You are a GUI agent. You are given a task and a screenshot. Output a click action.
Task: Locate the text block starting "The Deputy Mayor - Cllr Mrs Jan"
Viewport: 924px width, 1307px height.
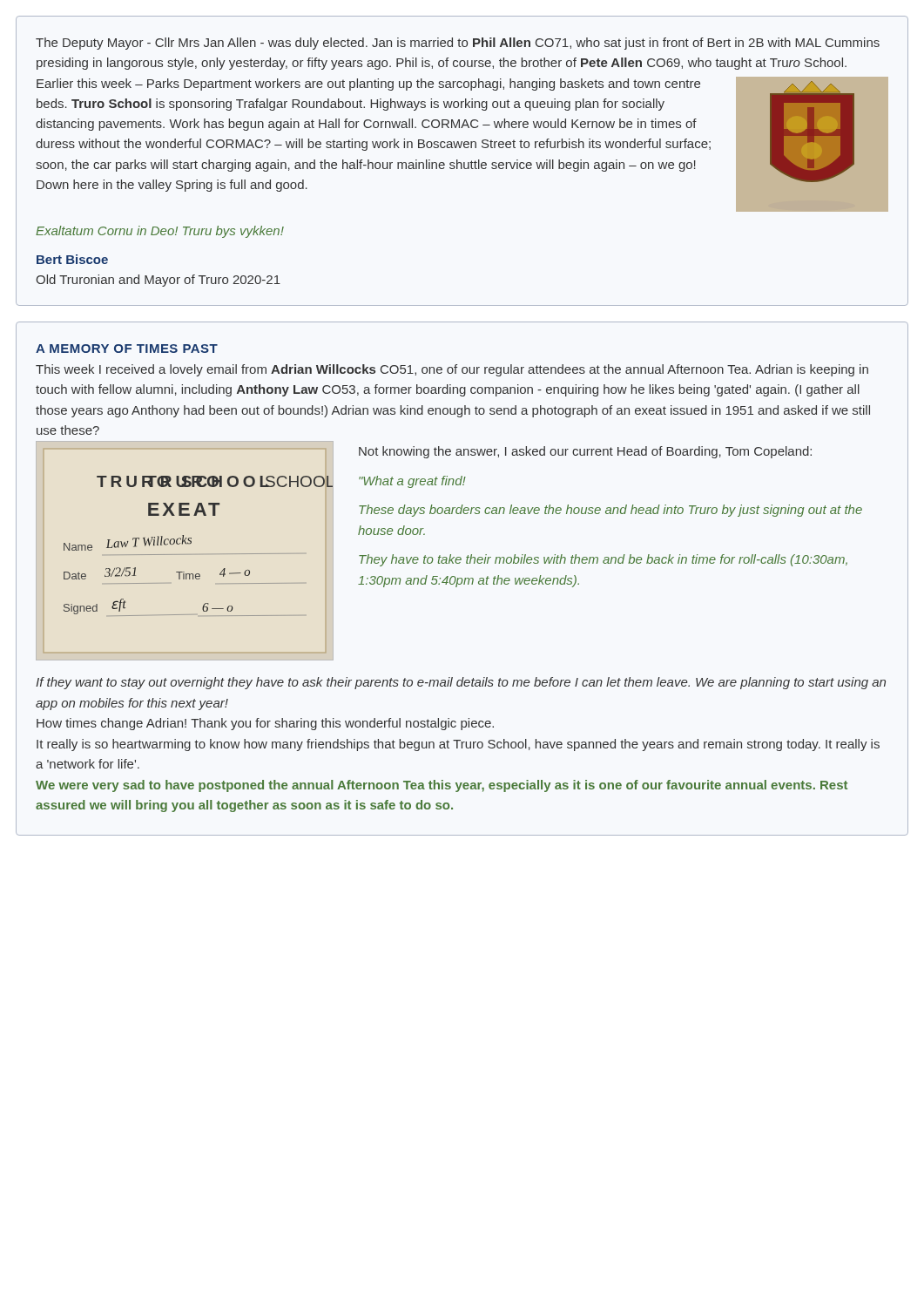(462, 53)
